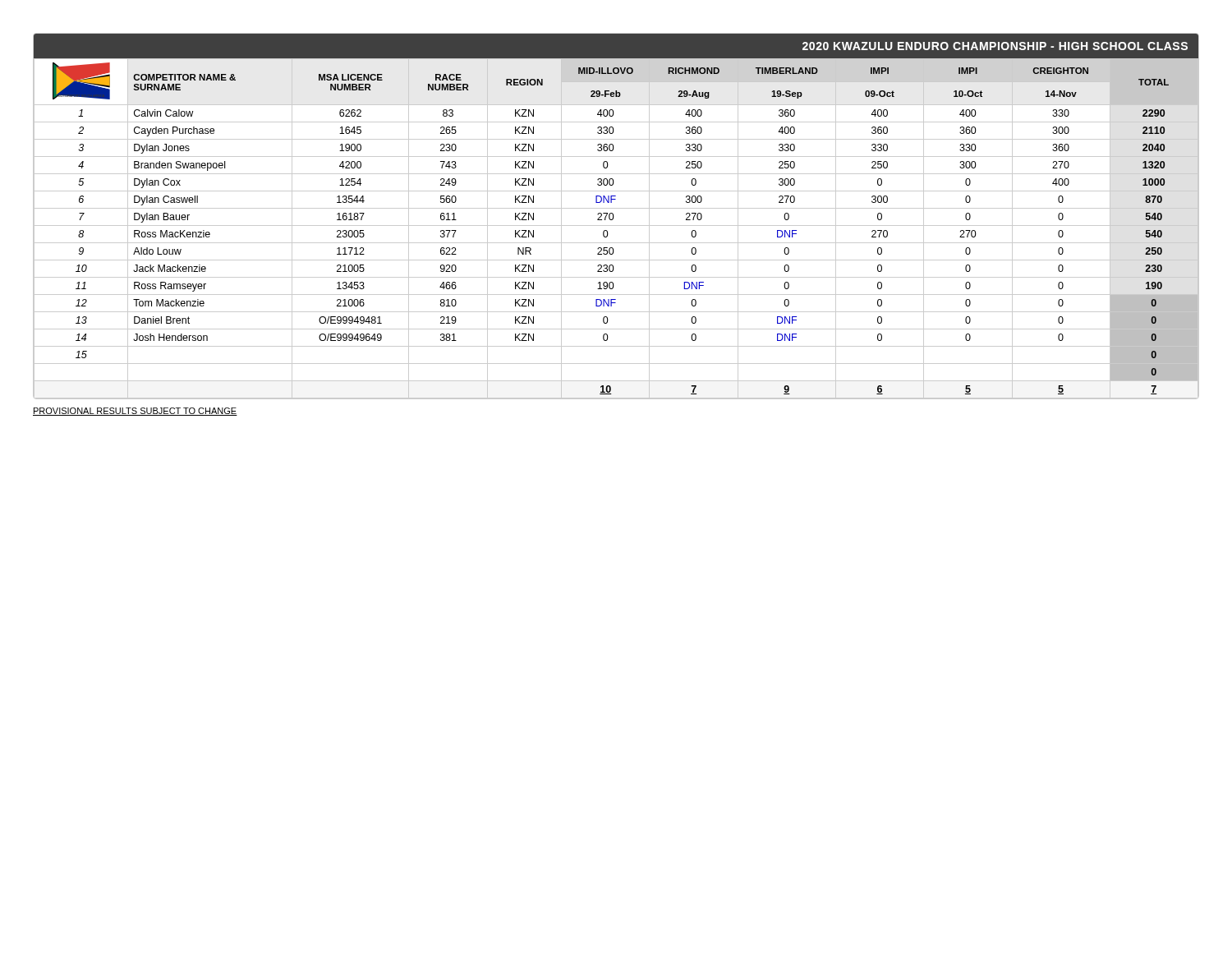Navigate to the passage starting "PROVISIONAL RESULTS SUBJECT TO CHANGE"
Image resolution: width=1232 pixels, height=953 pixels.
[x=135, y=411]
